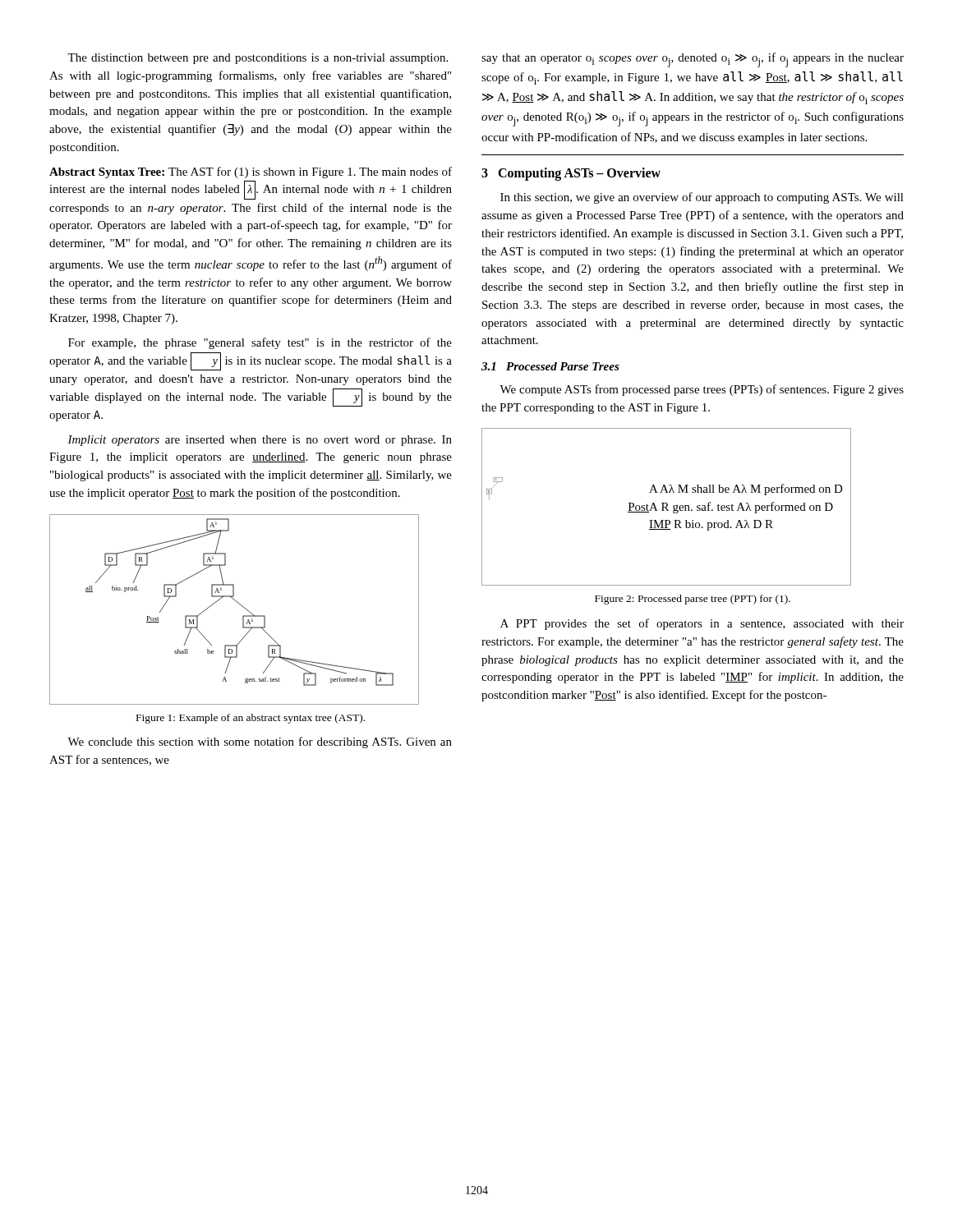Locate the caption that reads "Figure 2: Processed parse tree (PPT)"
Image resolution: width=953 pixels, height=1232 pixels.
pos(693,599)
